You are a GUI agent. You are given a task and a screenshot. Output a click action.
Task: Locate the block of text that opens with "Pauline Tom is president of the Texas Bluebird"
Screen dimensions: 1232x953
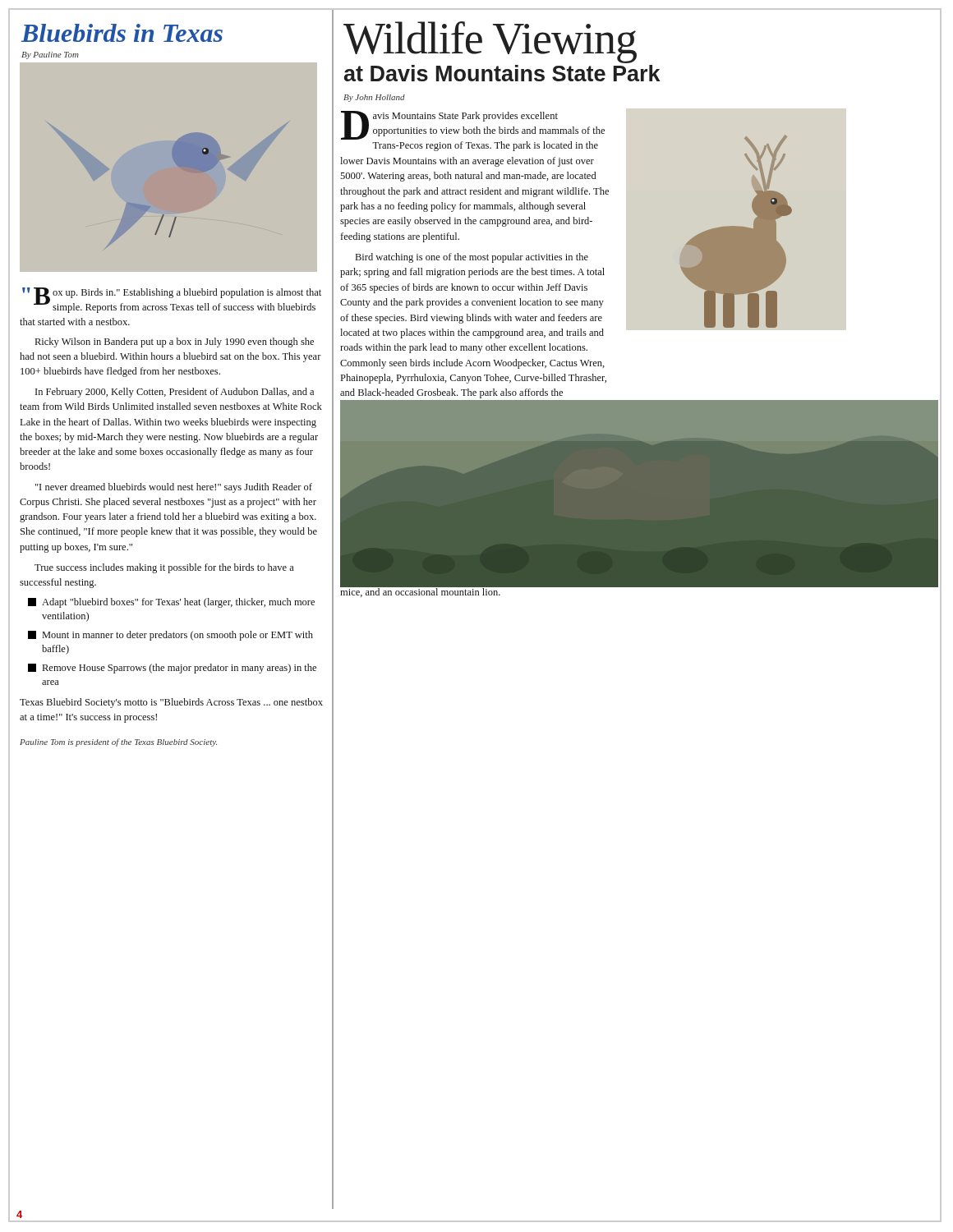(x=119, y=742)
